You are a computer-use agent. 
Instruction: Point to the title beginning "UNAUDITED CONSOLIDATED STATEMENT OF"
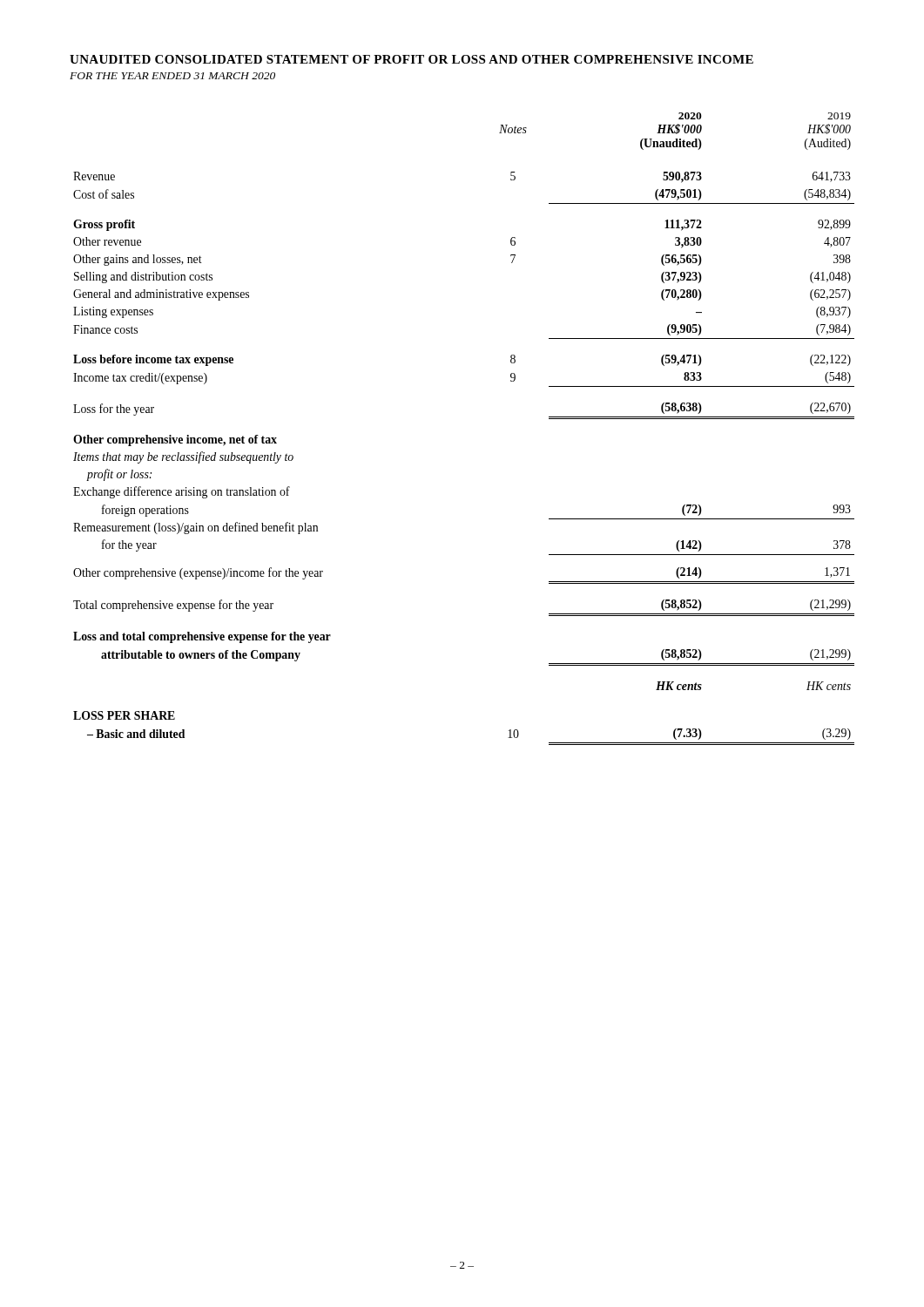coord(462,68)
